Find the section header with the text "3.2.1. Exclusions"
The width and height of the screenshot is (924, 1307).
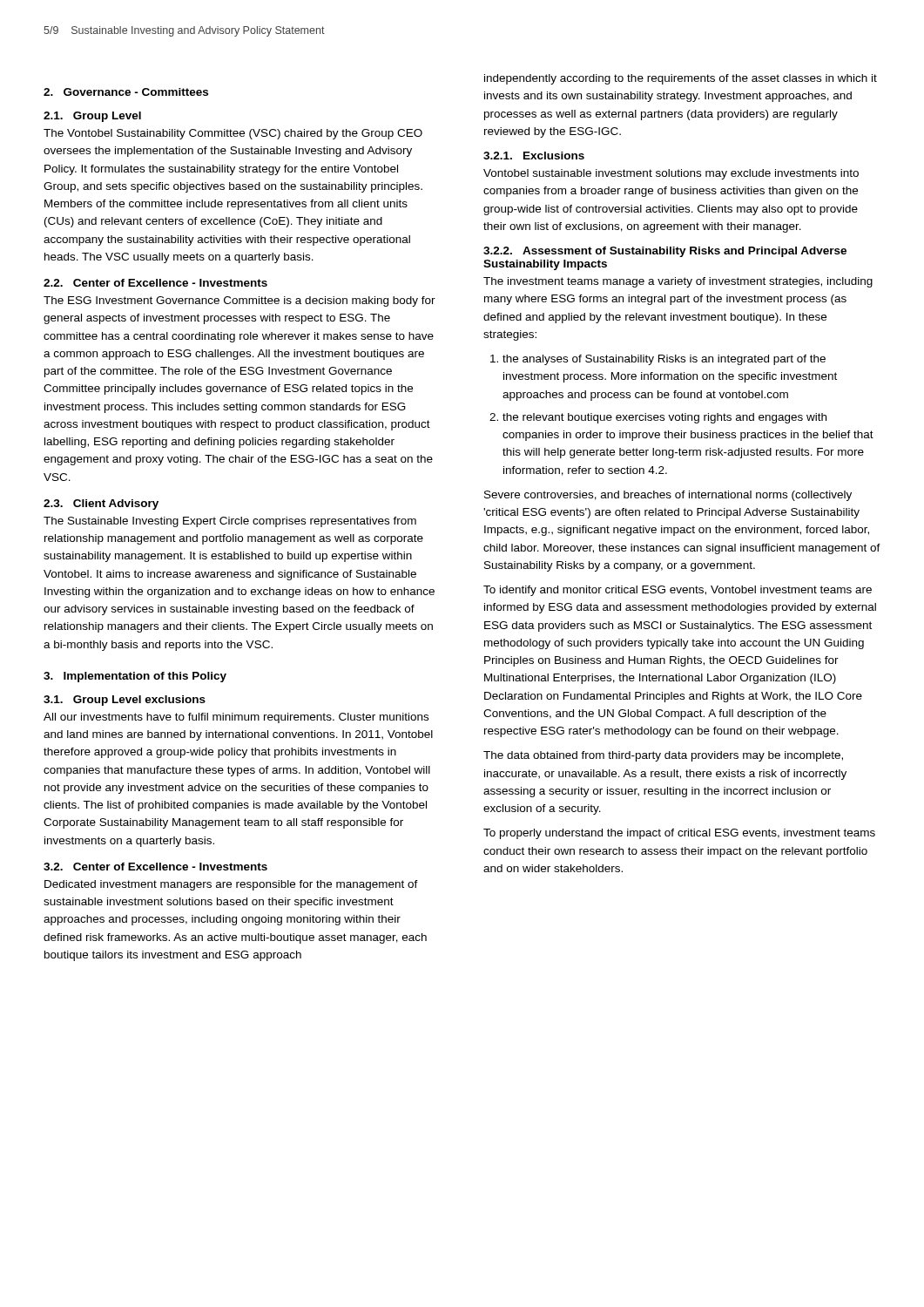[534, 156]
